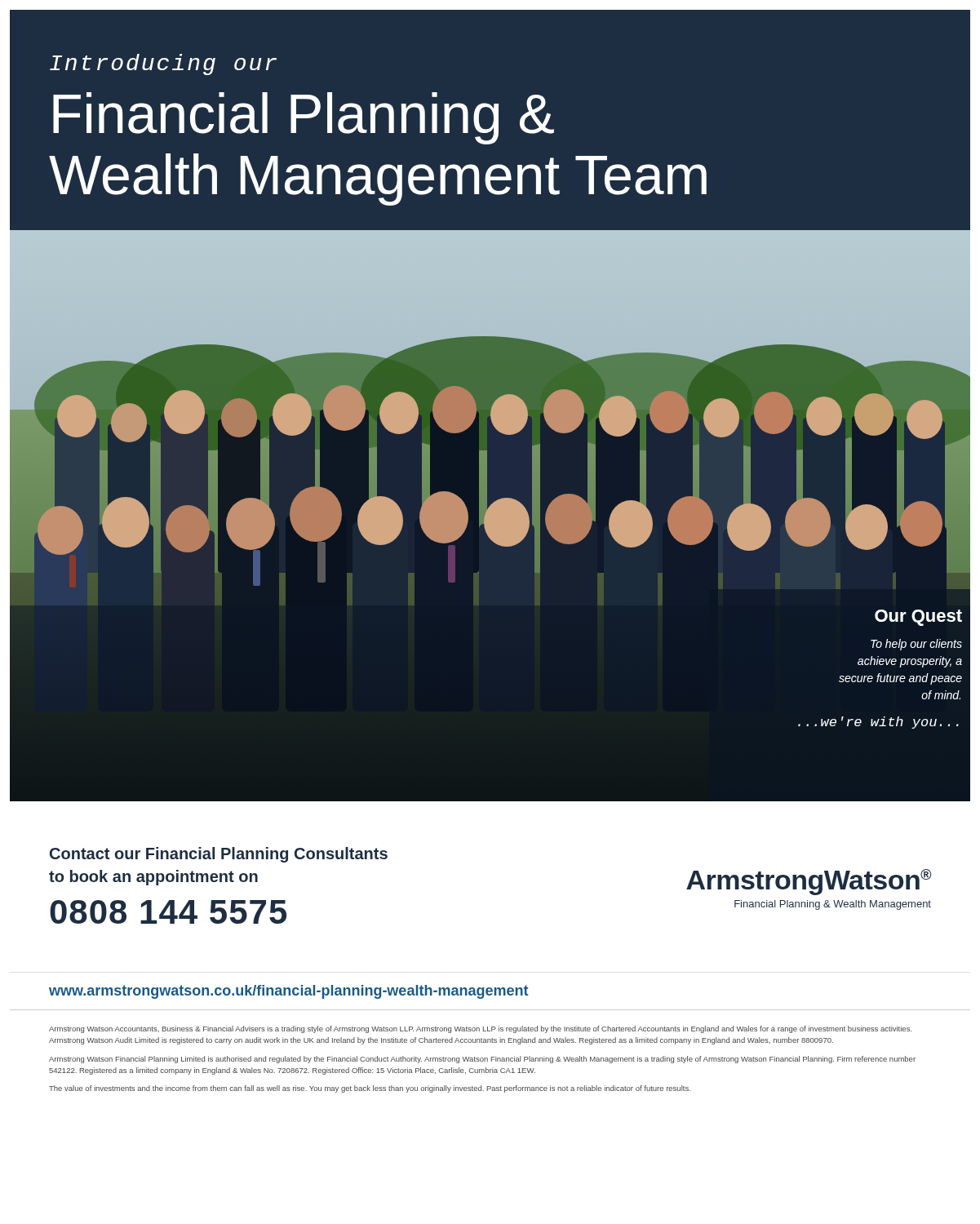
Task: Locate the text starting "Armstrong Watson Financial Planning Limited"
Action: point(482,1064)
